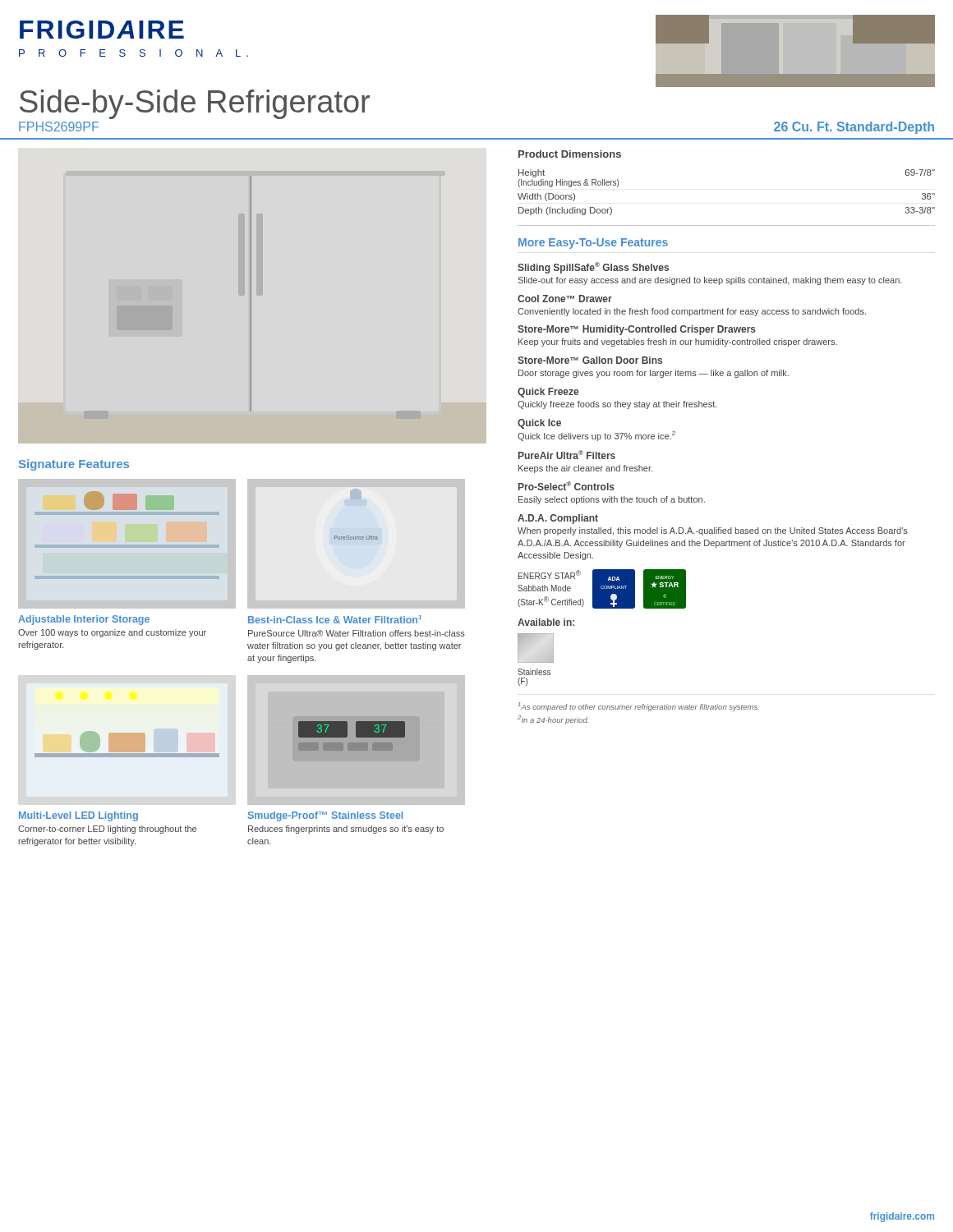The image size is (953, 1232).
Task: Navigate to the text starting "Smudge-Proof™ Stainless Steel"
Action: (356, 829)
